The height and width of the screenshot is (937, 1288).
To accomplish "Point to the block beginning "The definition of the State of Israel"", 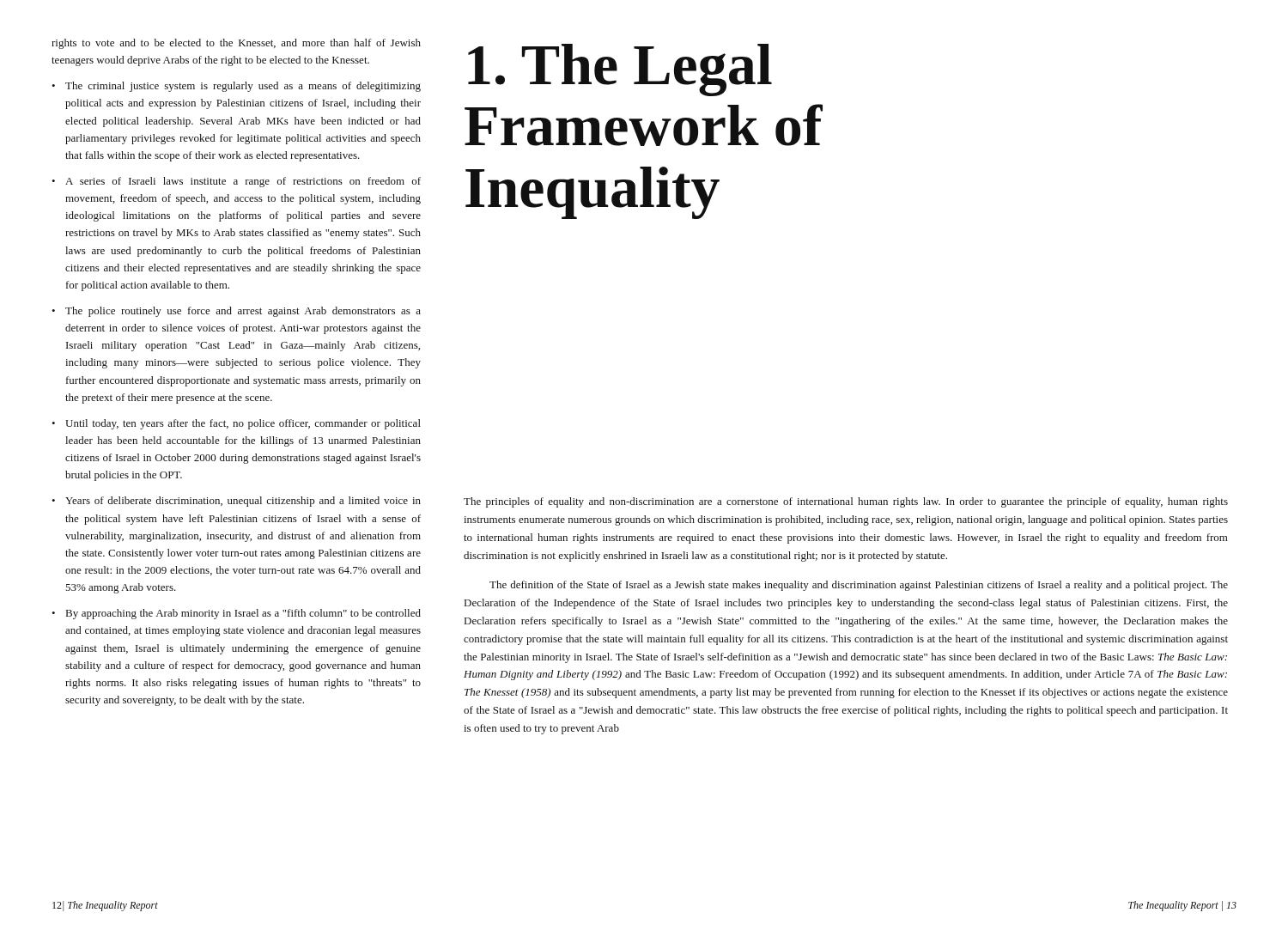I will point(846,656).
